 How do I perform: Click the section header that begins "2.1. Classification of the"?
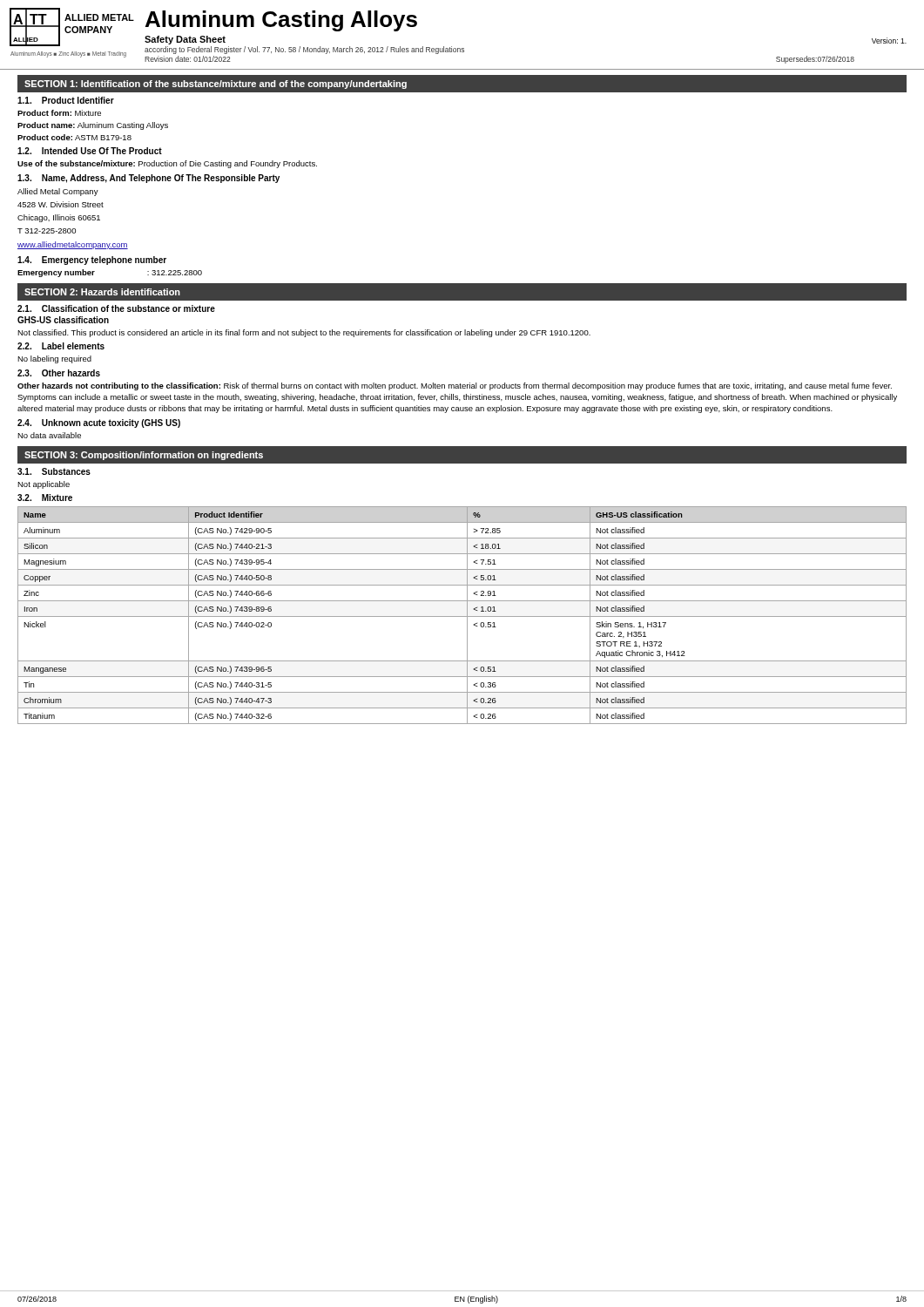click(116, 309)
